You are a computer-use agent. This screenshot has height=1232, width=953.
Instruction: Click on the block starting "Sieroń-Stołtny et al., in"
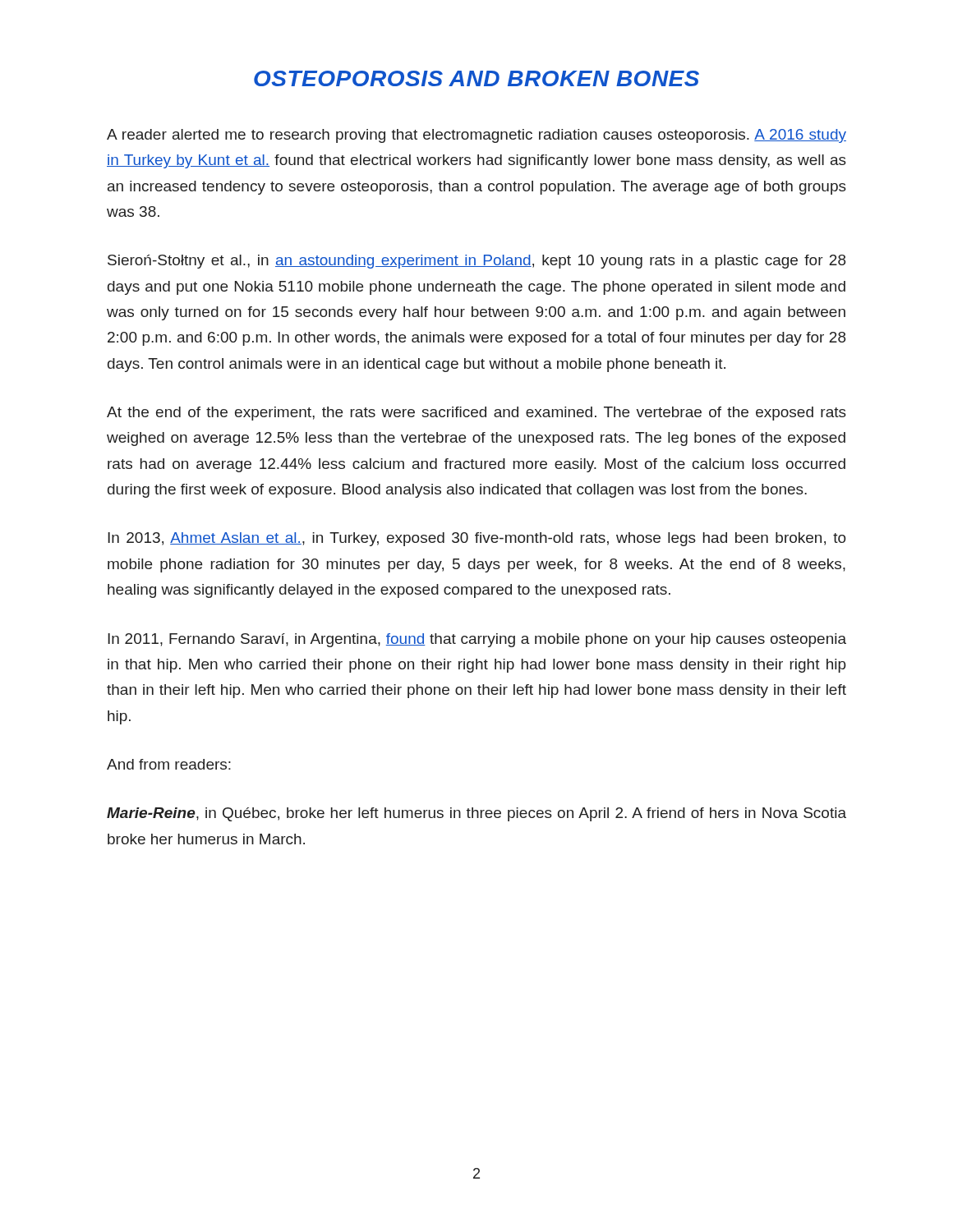tap(476, 312)
